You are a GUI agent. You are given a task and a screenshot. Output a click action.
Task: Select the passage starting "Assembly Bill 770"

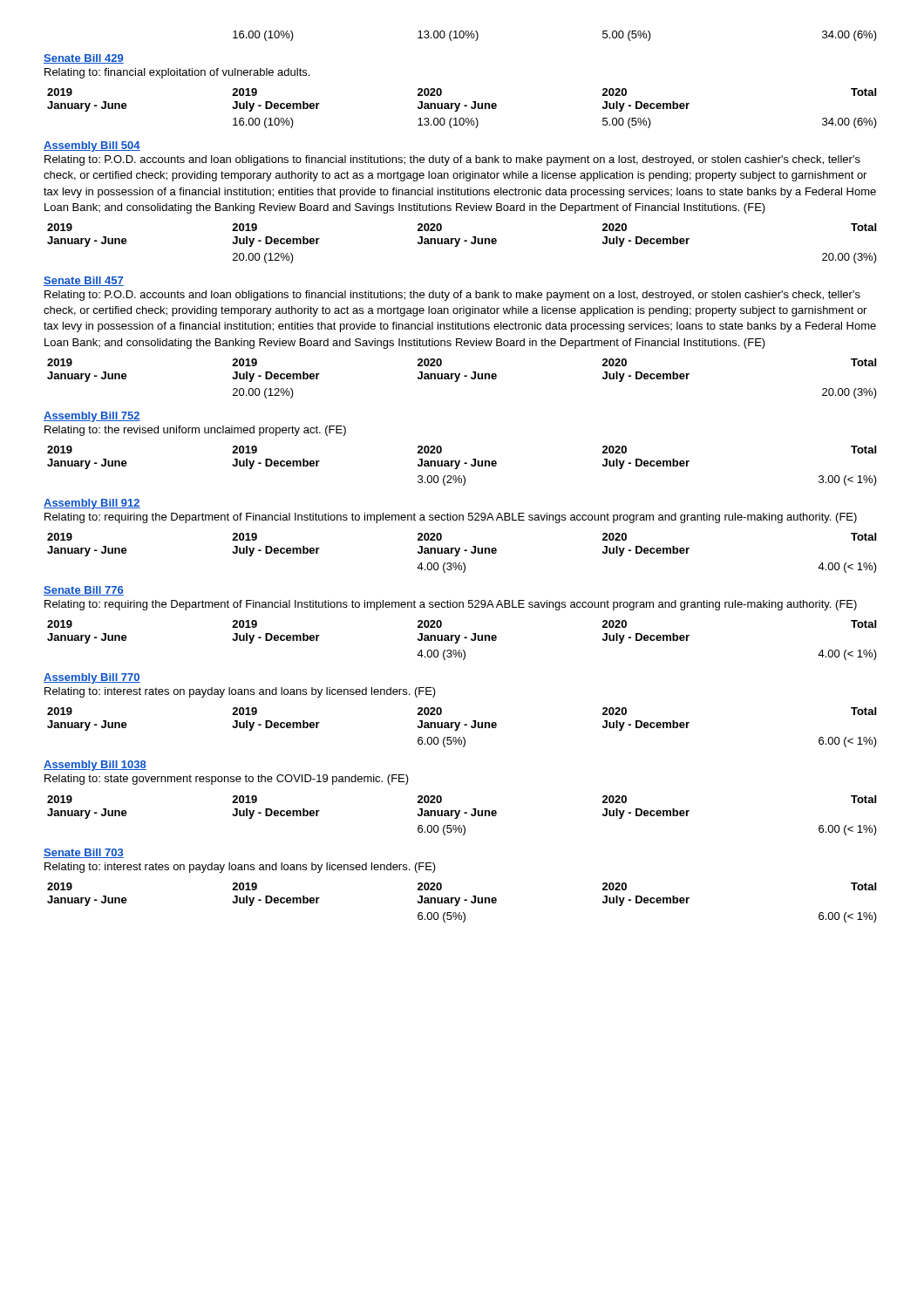coord(92,677)
